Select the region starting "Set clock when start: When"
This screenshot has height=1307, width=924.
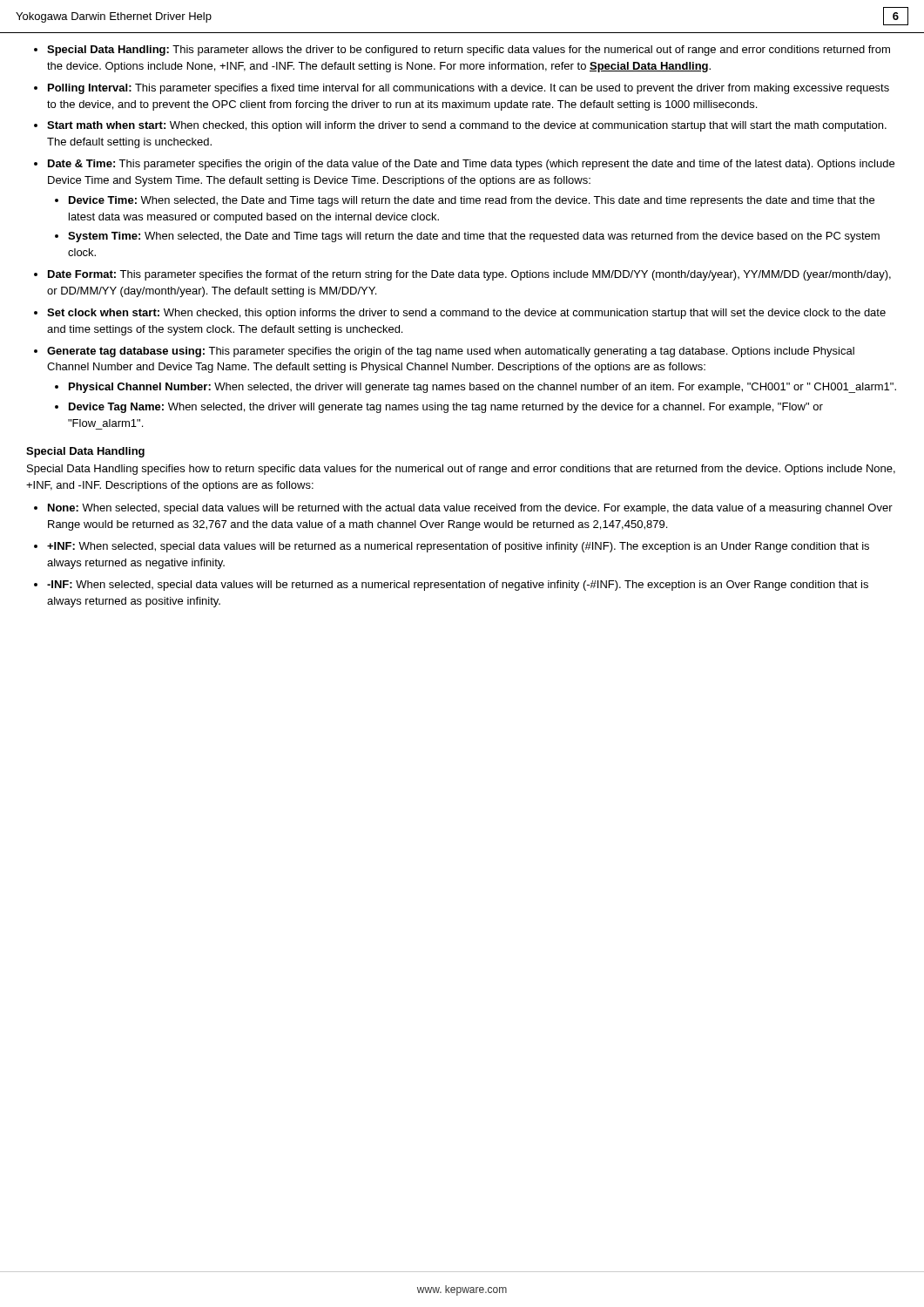pyautogui.click(x=466, y=320)
